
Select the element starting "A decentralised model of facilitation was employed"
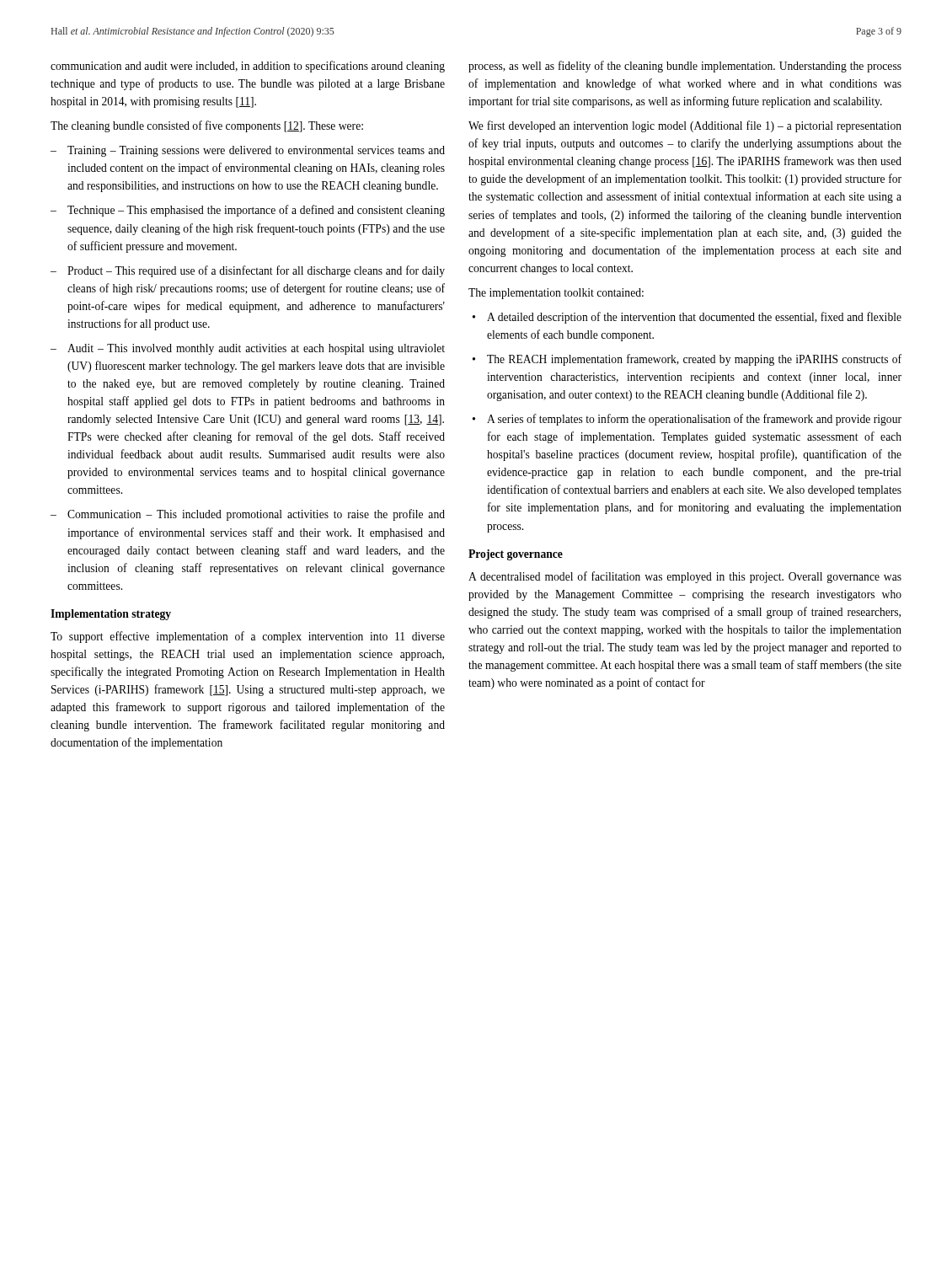(x=685, y=630)
